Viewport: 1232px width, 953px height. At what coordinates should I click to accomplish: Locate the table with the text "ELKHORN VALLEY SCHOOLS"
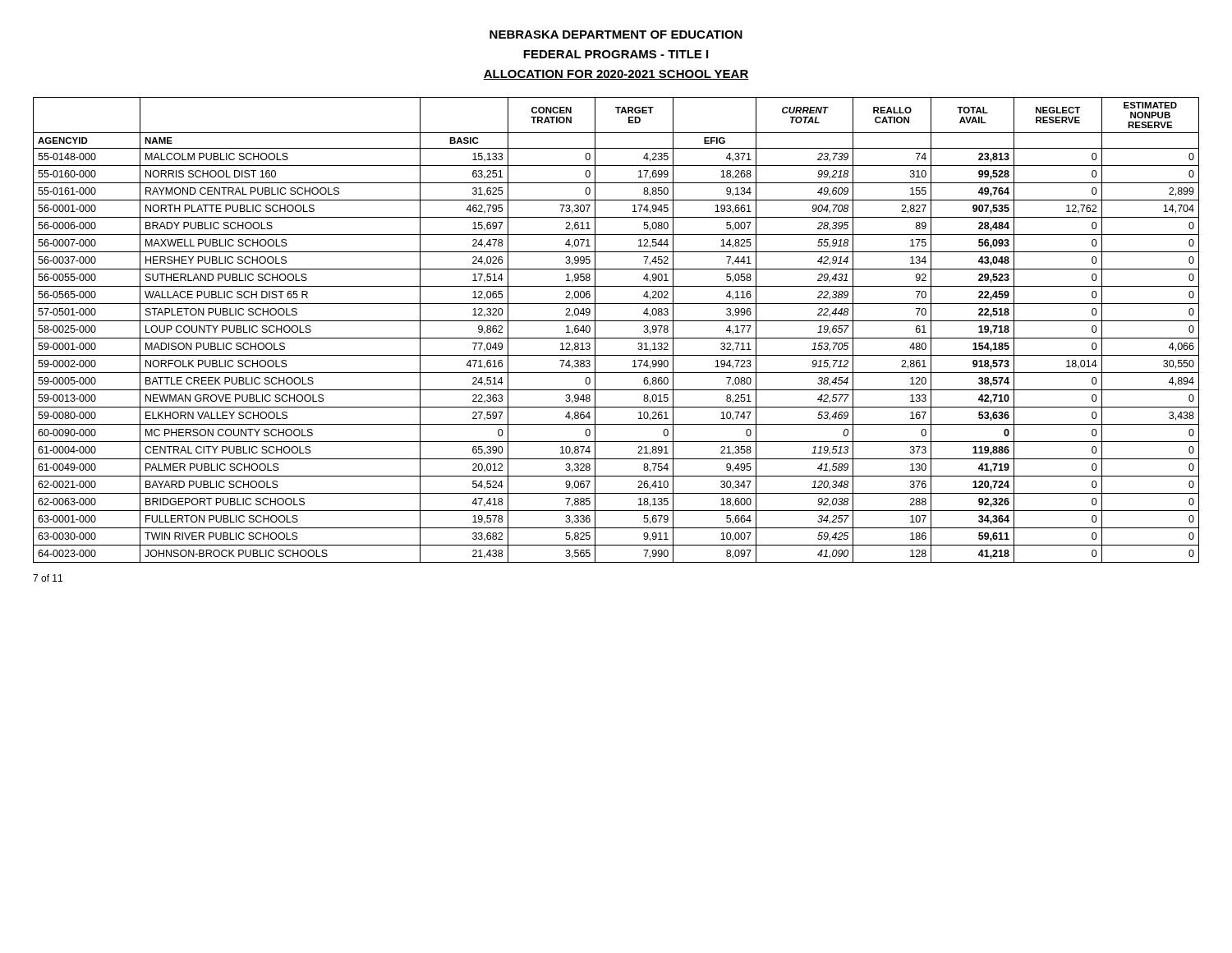(616, 330)
